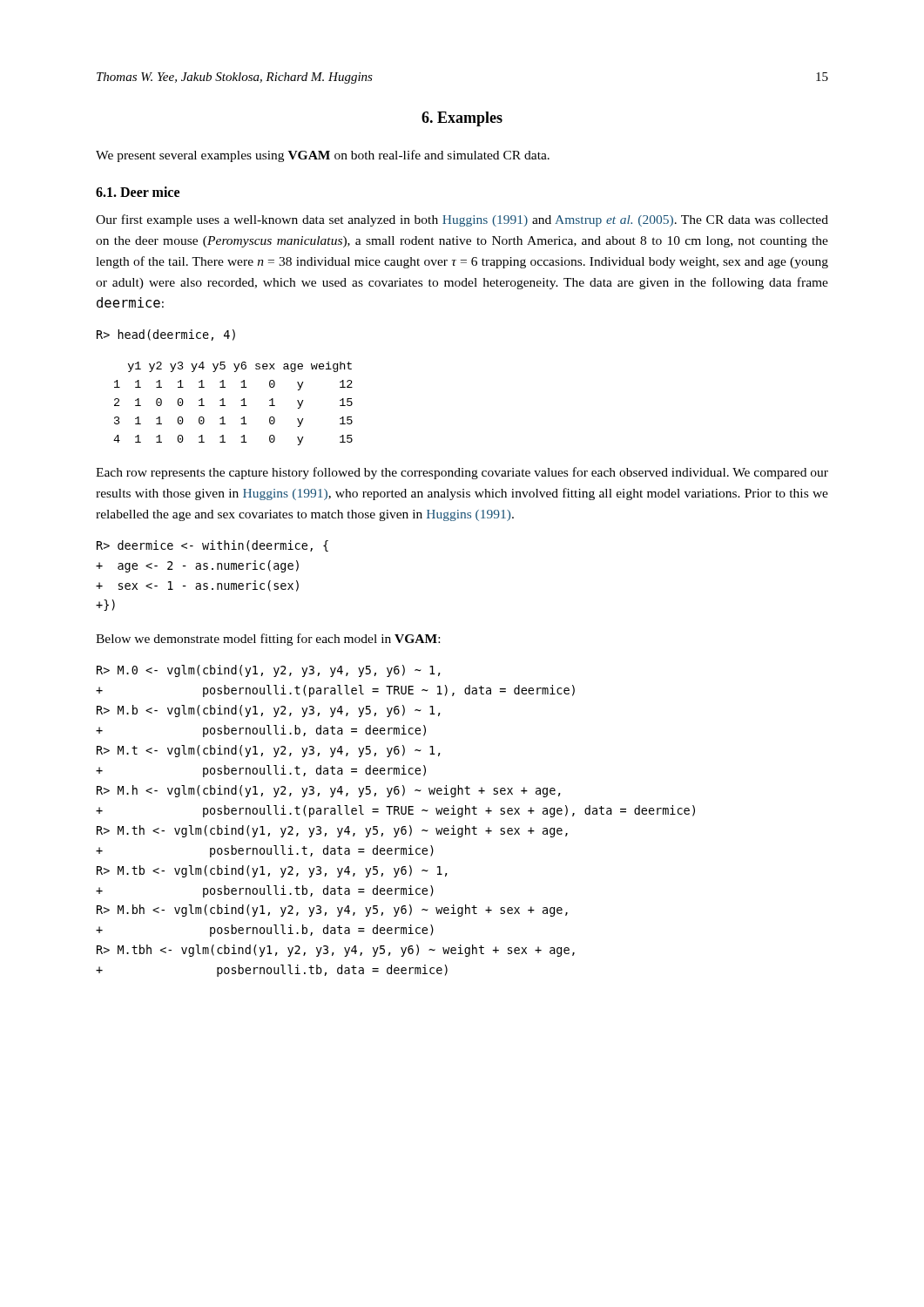The height and width of the screenshot is (1307, 924).
Task: Locate the block of text that opens with "R> M.0 M.b M.t"
Action: (397, 820)
